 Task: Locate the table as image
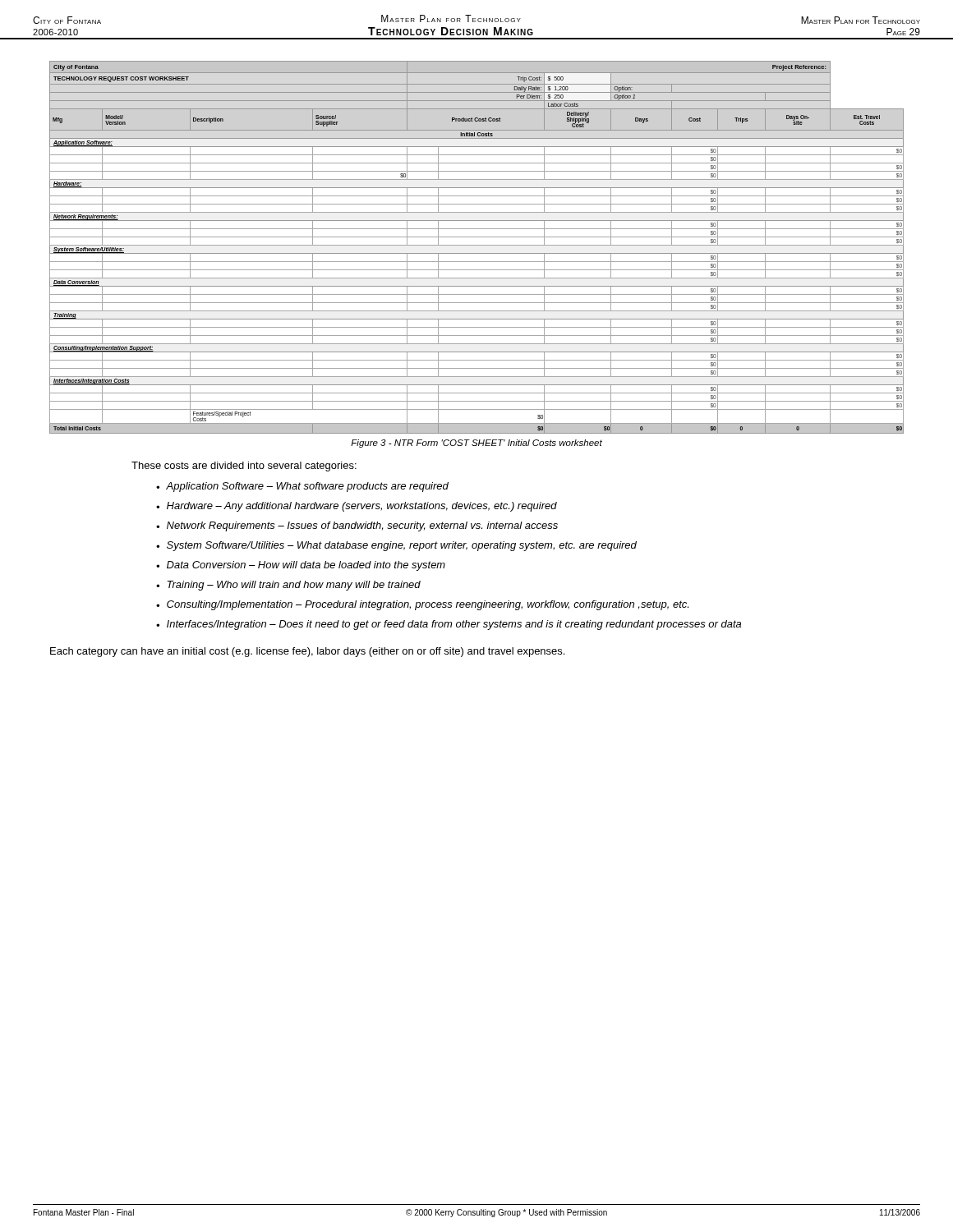[476, 247]
